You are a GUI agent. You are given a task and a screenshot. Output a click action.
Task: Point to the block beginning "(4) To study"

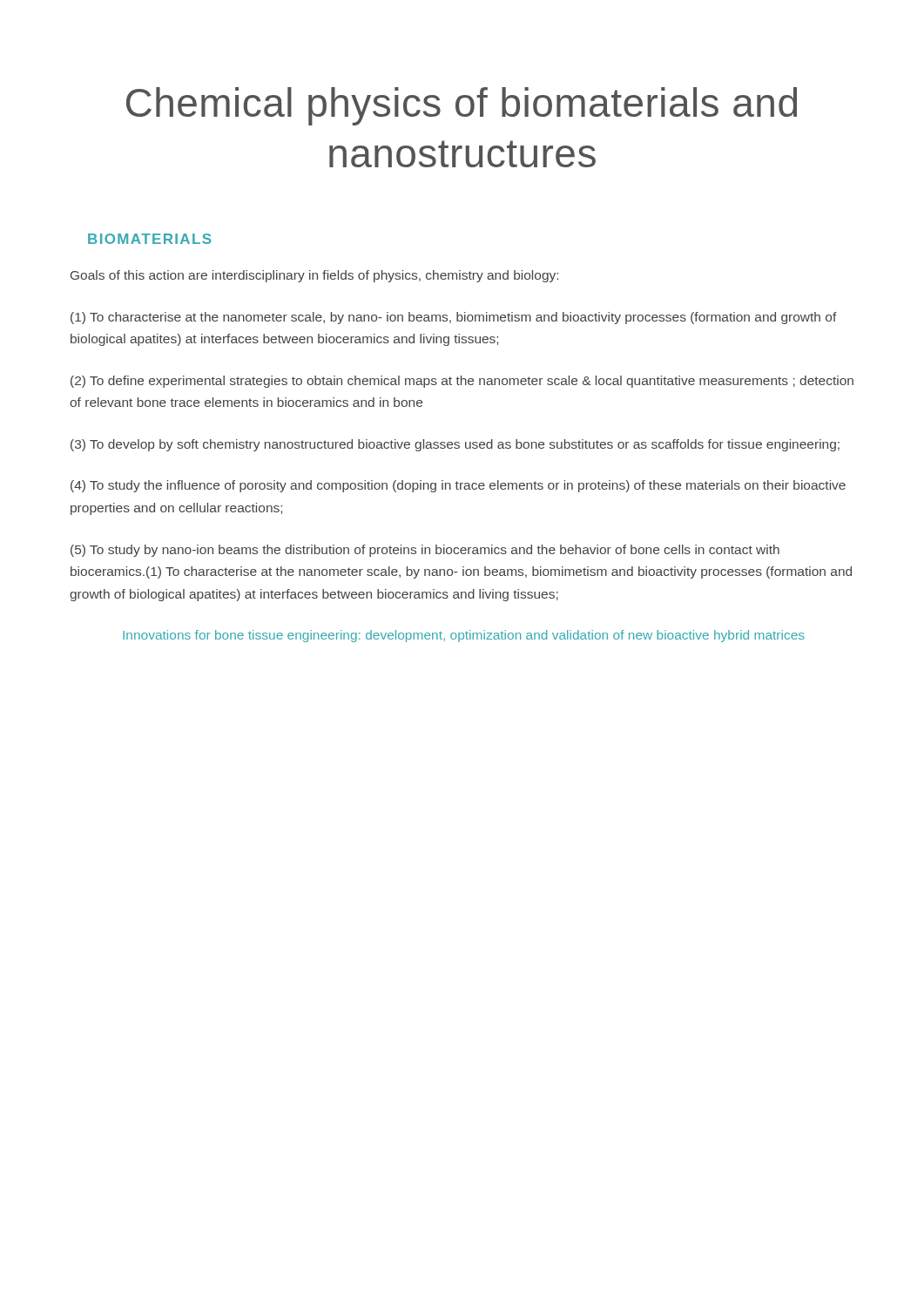(458, 496)
